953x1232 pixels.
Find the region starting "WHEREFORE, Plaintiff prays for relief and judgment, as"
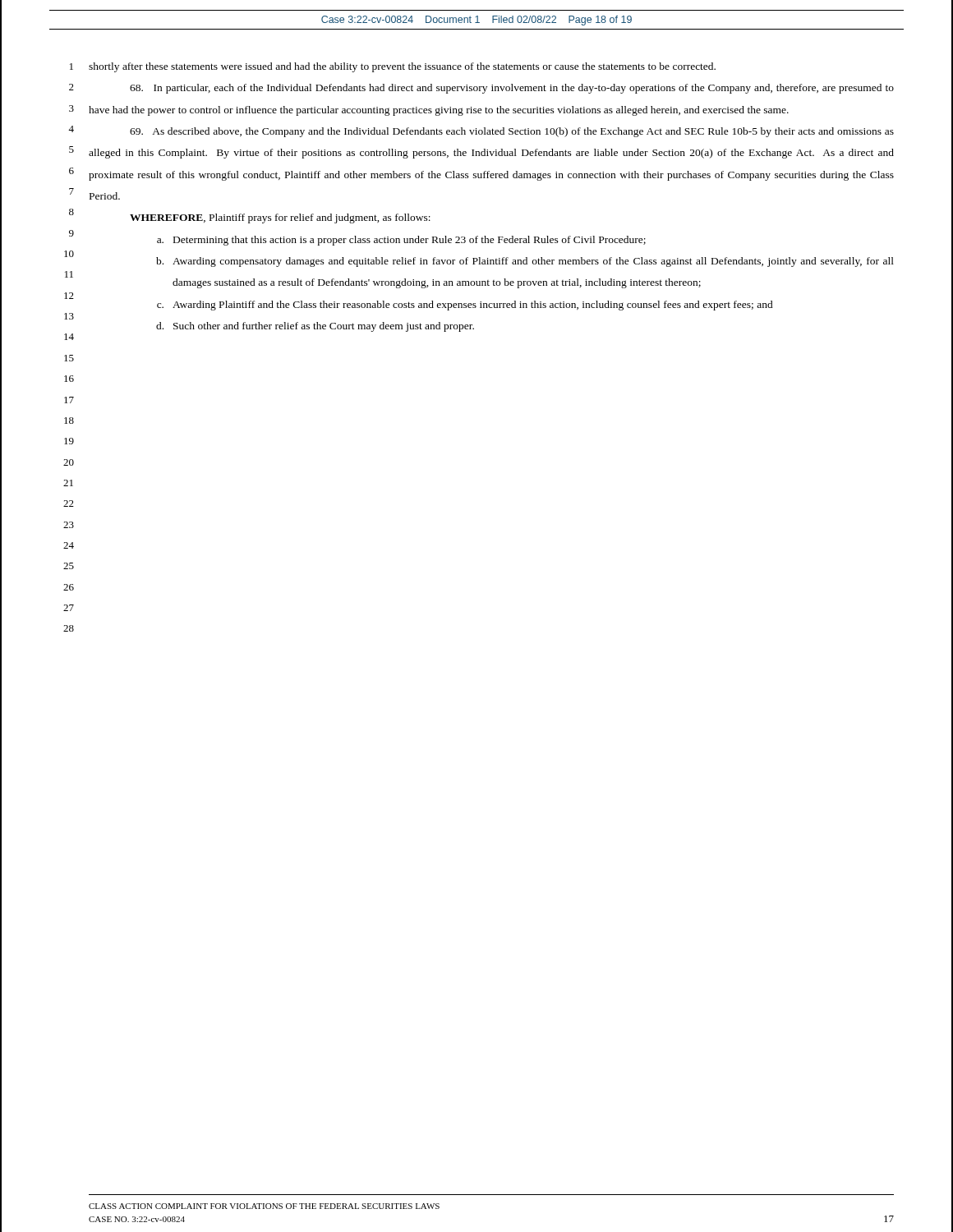tap(280, 217)
